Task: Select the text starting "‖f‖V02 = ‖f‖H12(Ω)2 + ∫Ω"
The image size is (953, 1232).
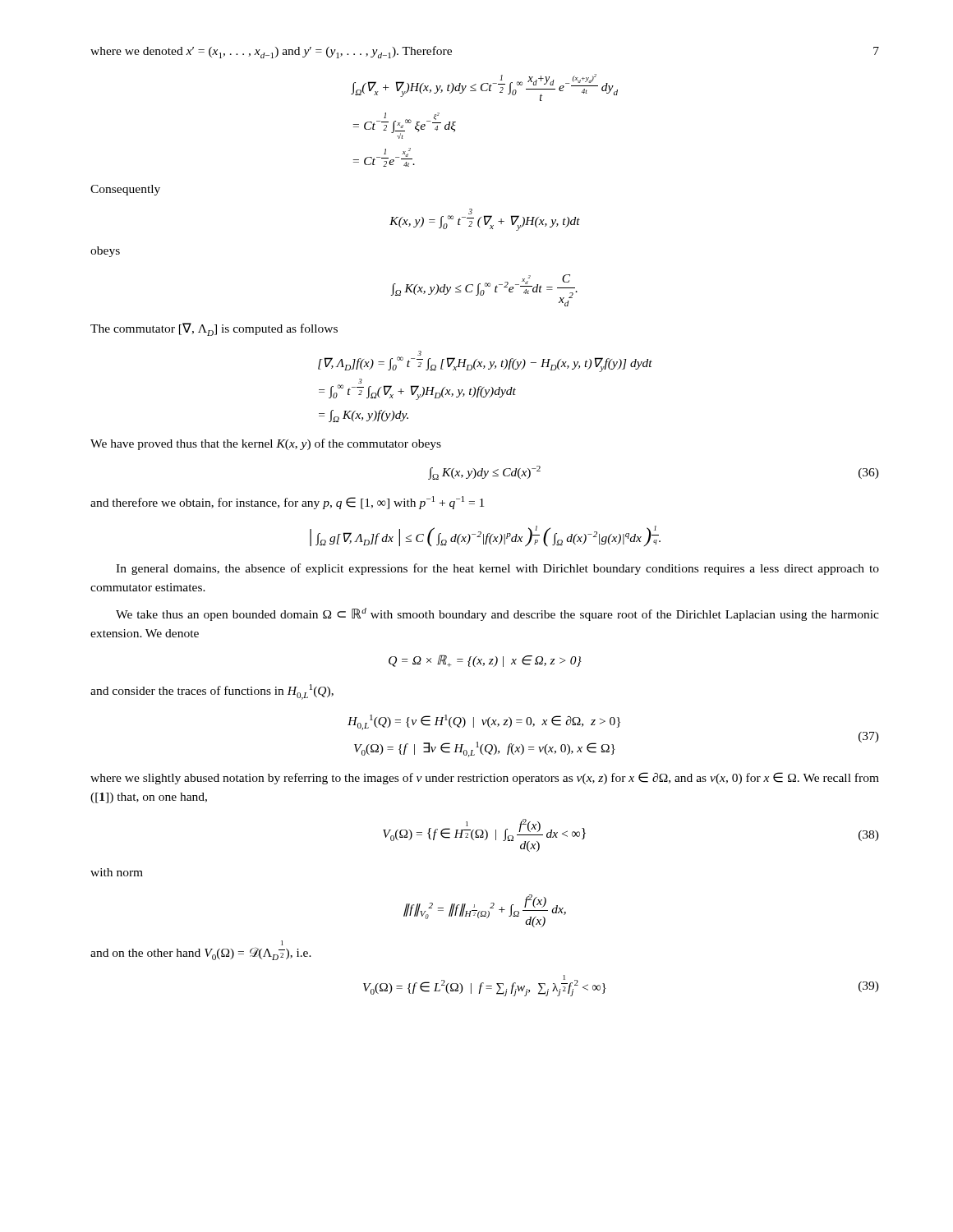Action: click(x=485, y=910)
